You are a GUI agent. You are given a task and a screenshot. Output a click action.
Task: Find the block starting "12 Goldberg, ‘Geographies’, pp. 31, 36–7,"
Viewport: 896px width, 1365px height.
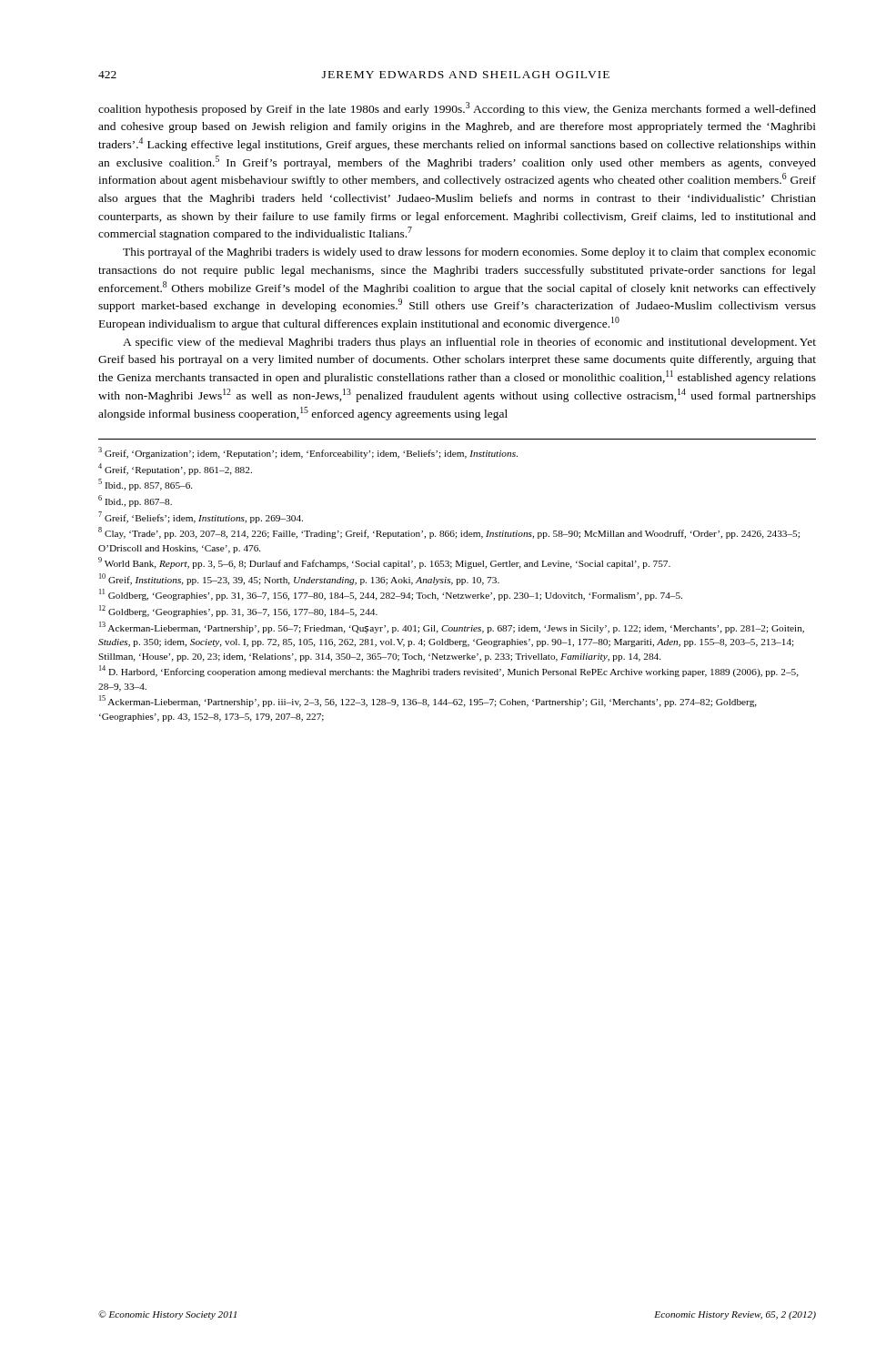(238, 611)
